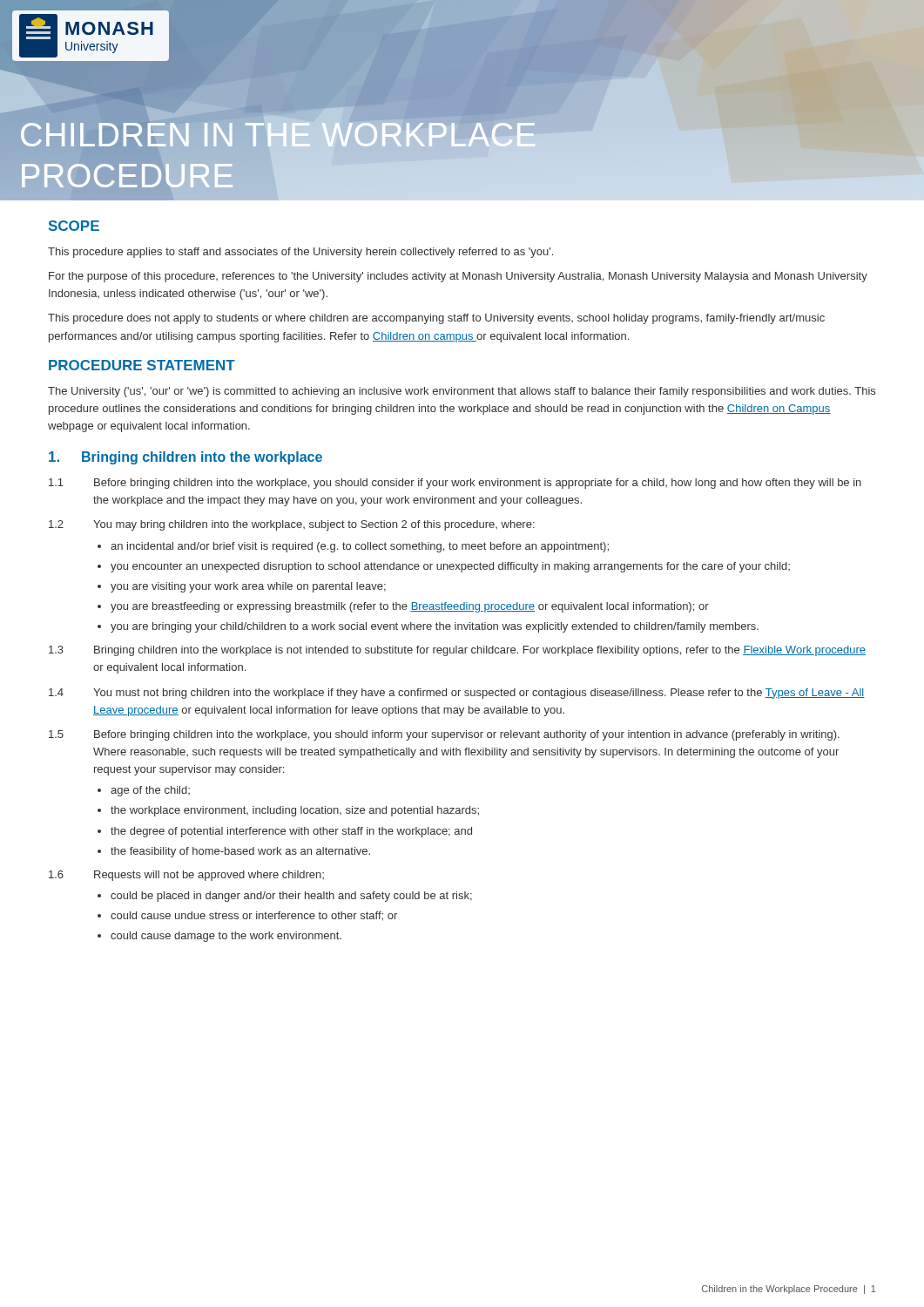Select the list item that says "the degree of potential interference with other staff"
Viewport: 924px width, 1307px height.
292,830
